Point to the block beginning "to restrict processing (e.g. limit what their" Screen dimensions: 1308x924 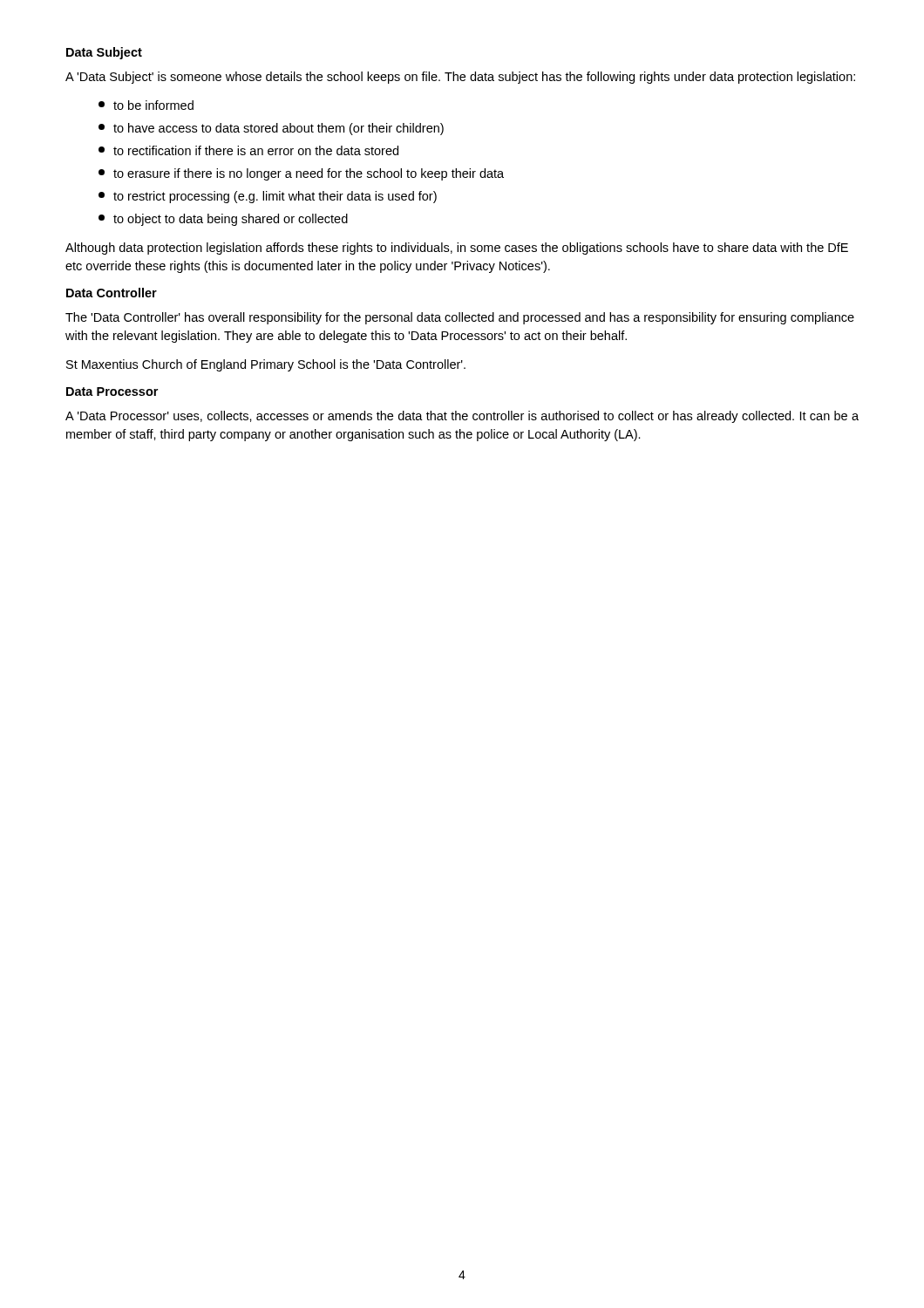pos(268,197)
